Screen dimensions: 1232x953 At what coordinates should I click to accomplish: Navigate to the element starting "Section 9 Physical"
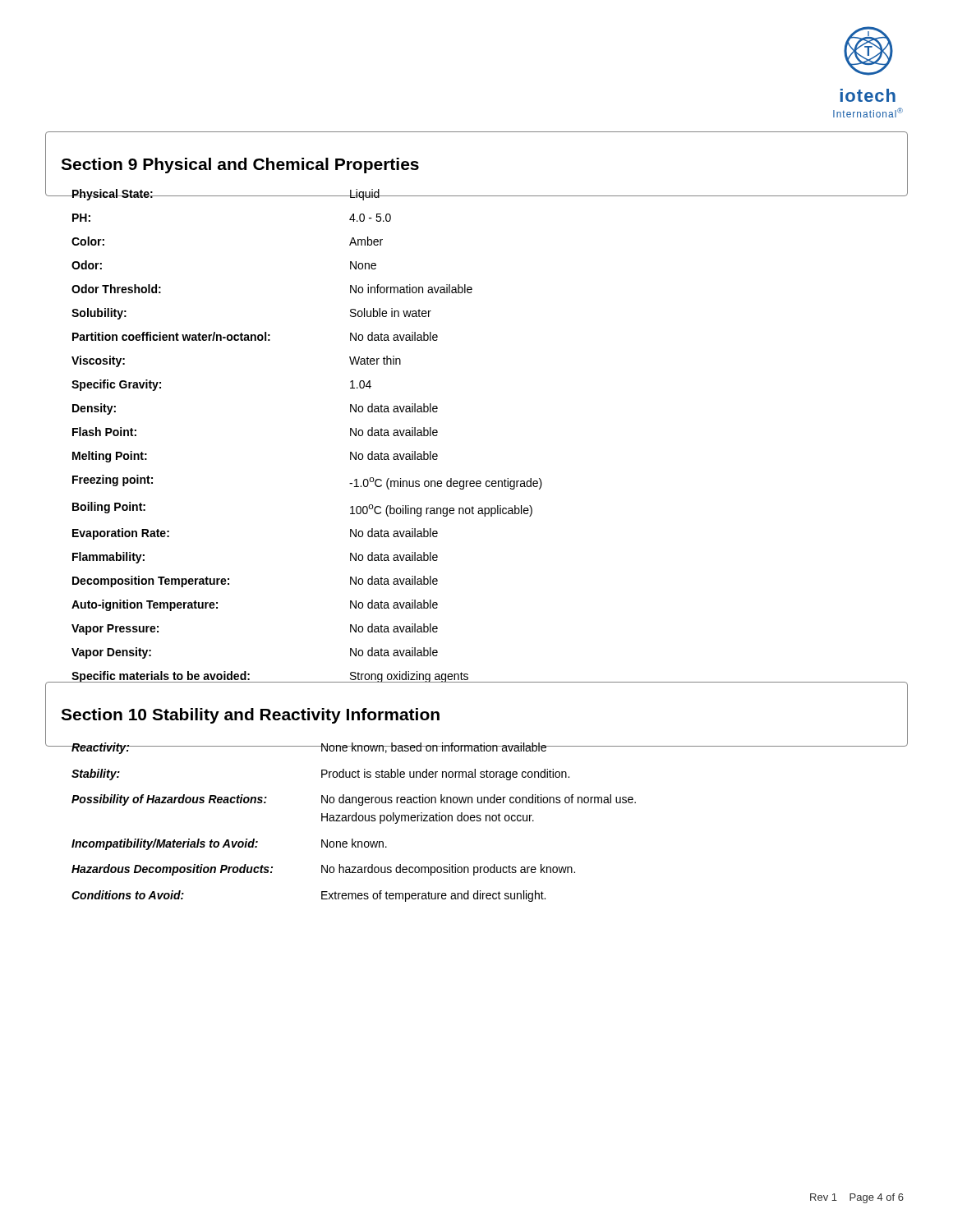point(240,165)
